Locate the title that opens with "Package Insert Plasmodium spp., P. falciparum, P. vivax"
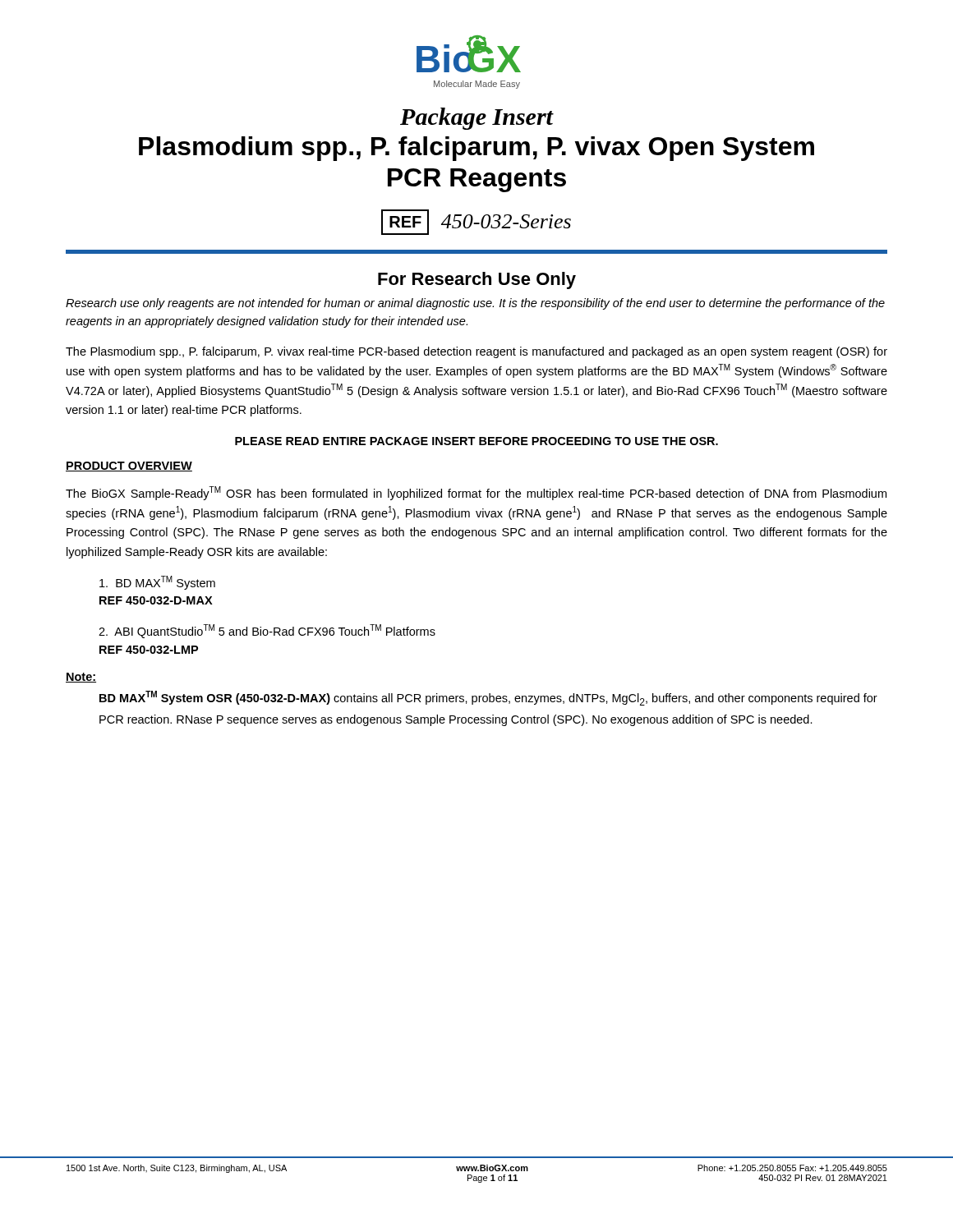Image resolution: width=953 pixels, height=1232 pixels. pos(476,148)
